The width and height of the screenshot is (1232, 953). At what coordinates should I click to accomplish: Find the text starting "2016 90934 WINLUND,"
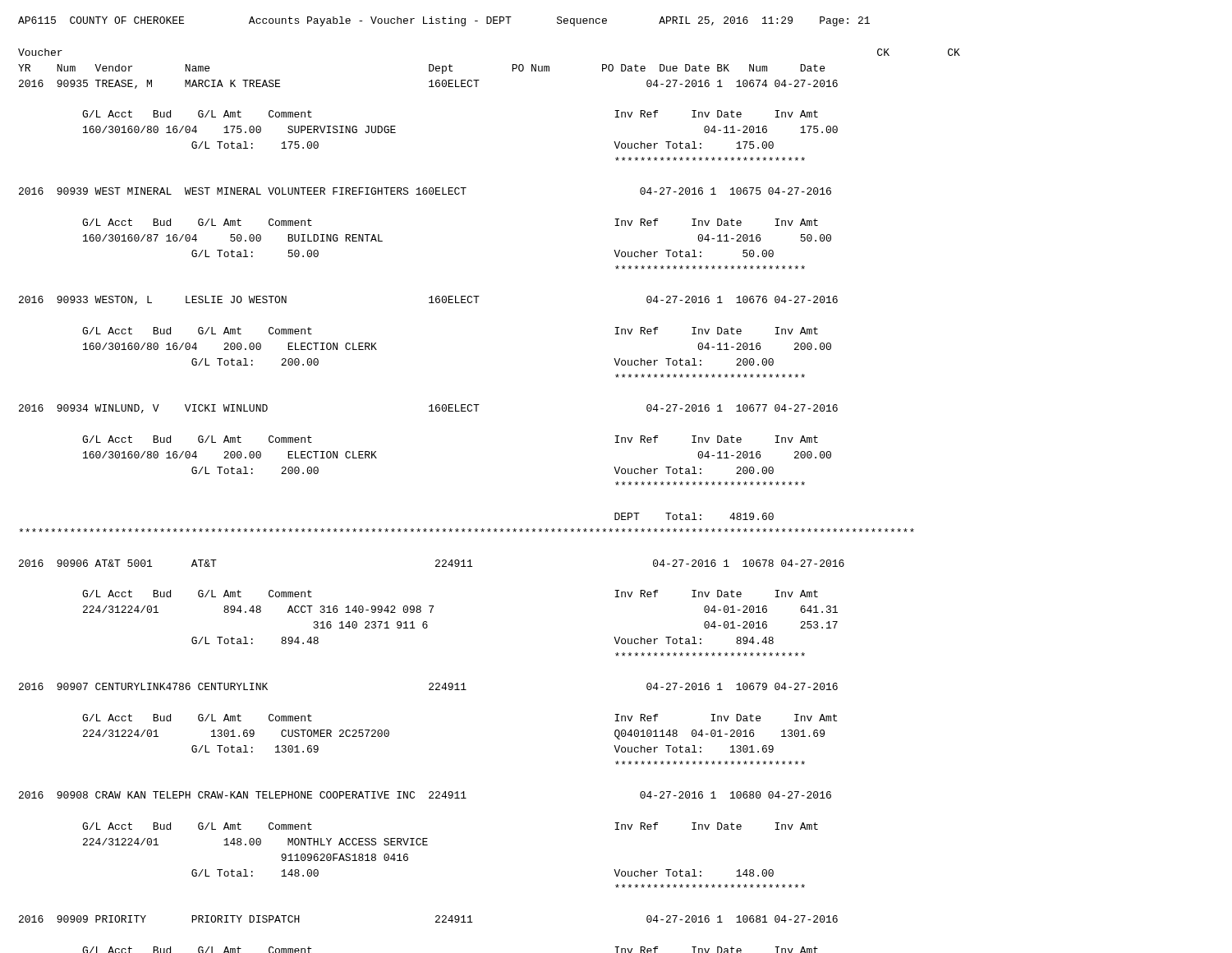(x=428, y=409)
